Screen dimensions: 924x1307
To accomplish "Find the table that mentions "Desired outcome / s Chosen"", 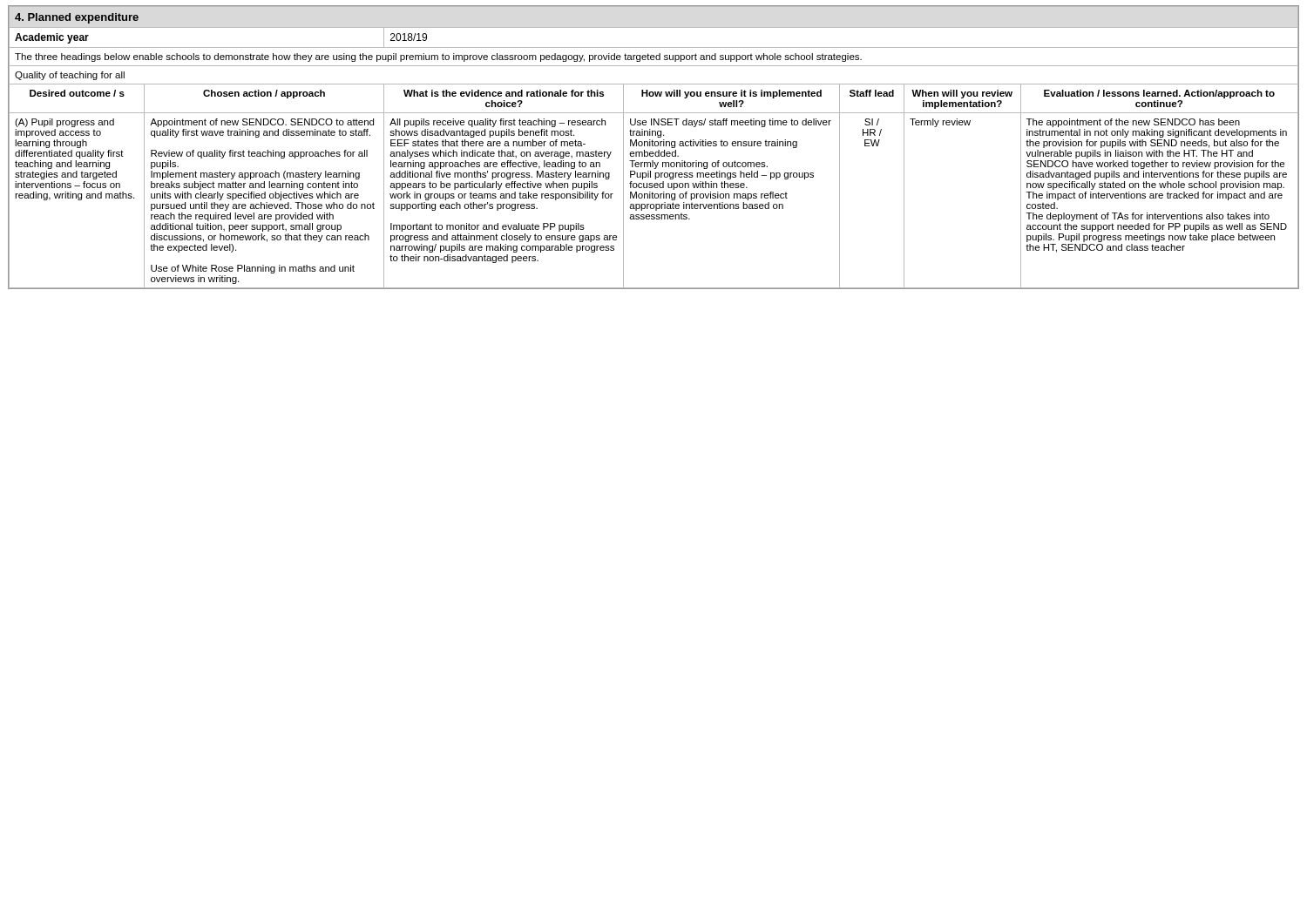I will (x=654, y=98).
